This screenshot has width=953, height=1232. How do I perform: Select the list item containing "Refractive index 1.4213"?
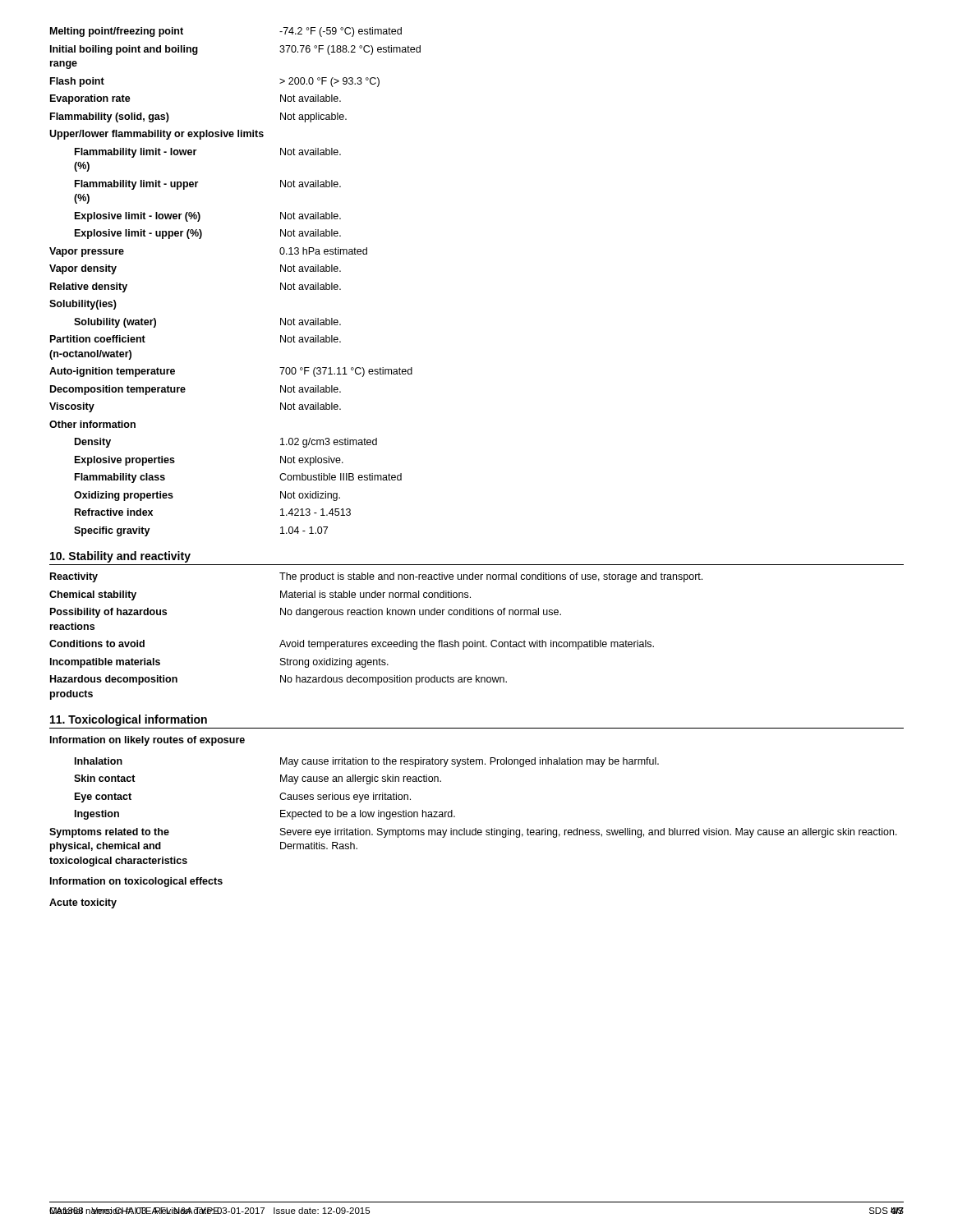pos(116,512)
